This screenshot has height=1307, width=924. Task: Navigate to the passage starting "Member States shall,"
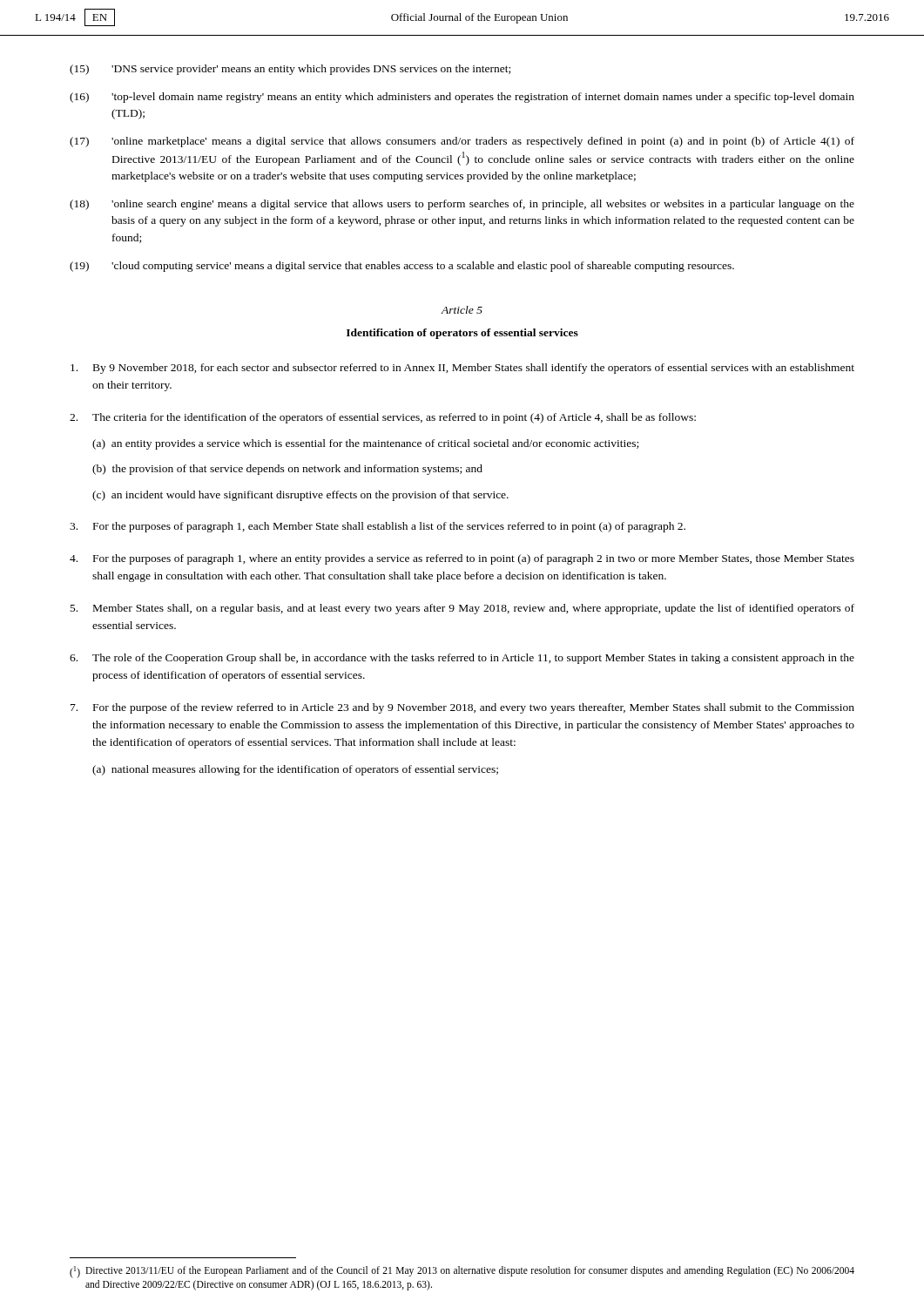click(x=462, y=617)
